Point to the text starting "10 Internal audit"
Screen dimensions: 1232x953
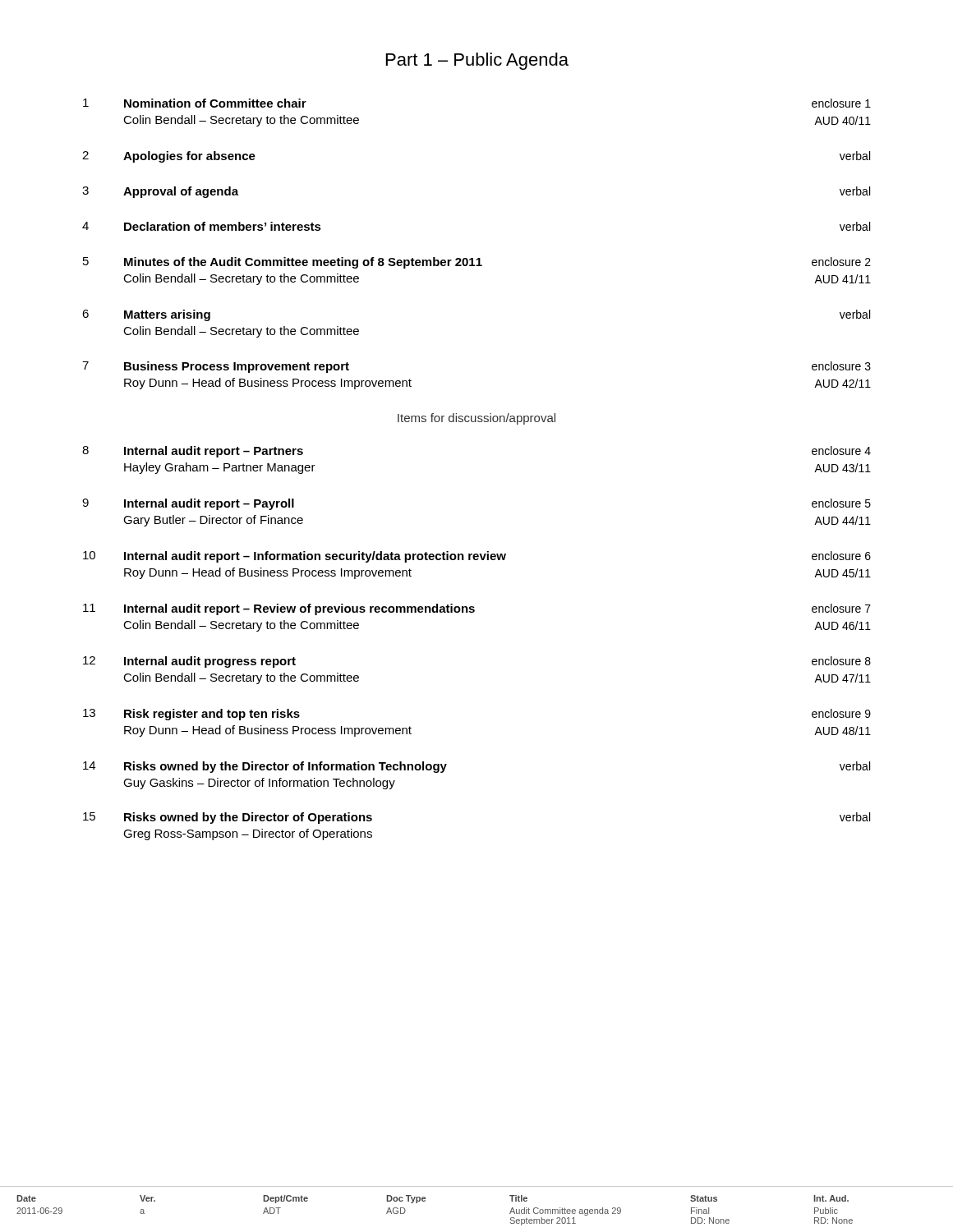[476, 565]
